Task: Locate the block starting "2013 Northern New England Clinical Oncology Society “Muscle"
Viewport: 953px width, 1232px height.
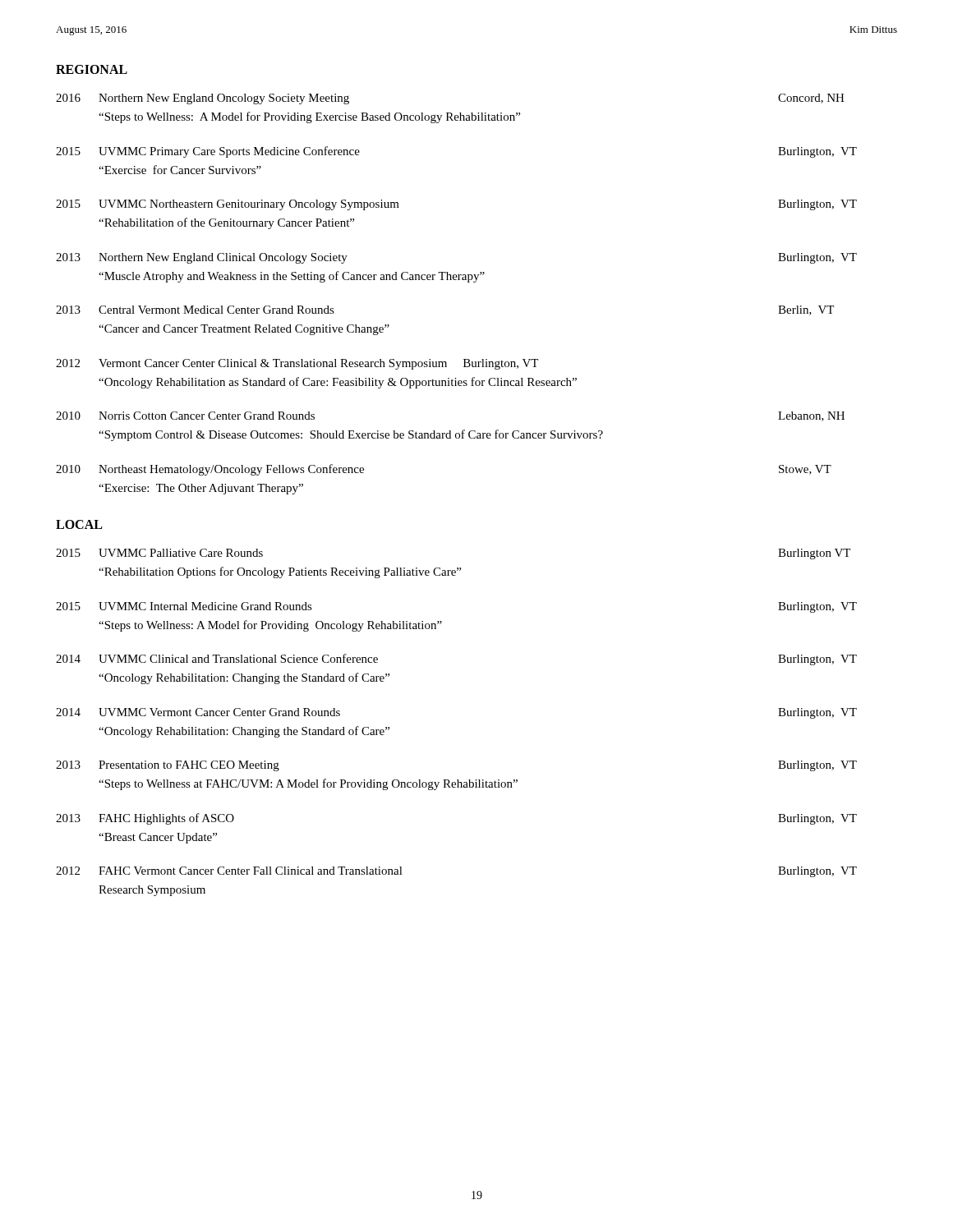Action: pyautogui.click(x=476, y=267)
